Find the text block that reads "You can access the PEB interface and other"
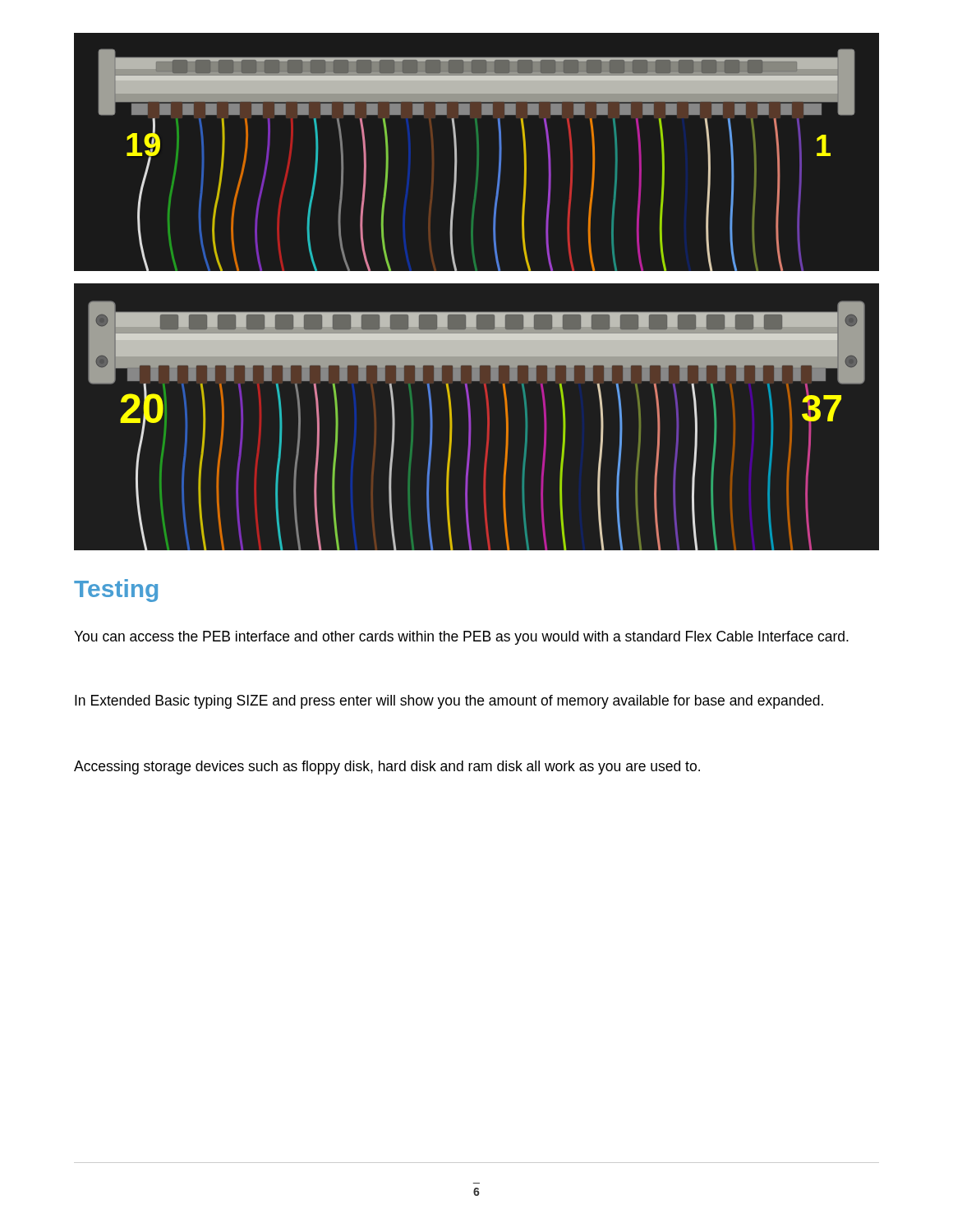This screenshot has width=953, height=1232. coord(462,637)
